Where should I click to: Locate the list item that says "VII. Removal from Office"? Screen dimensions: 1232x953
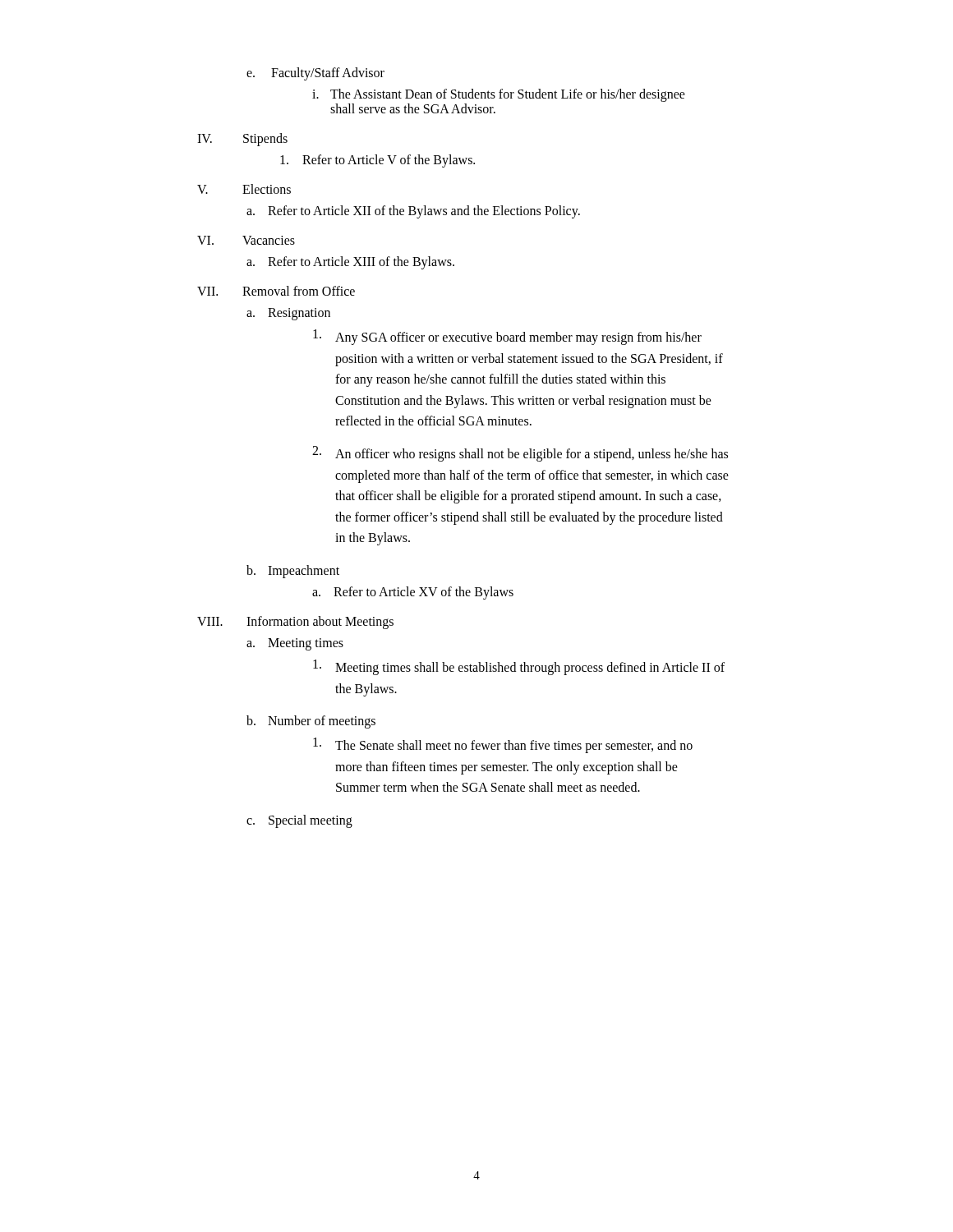(x=276, y=292)
